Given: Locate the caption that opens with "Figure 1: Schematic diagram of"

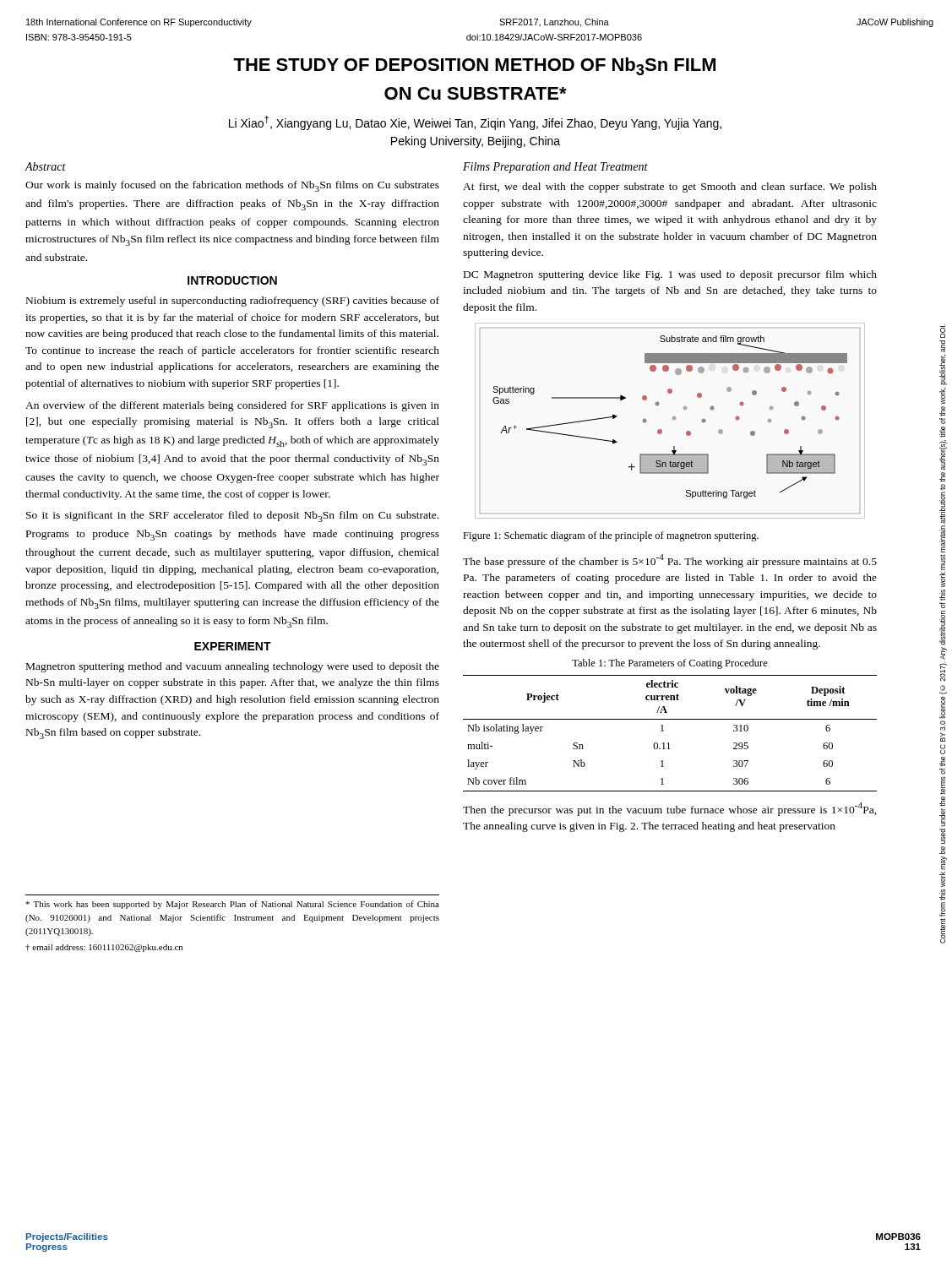Looking at the screenshot, I should point(611,535).
